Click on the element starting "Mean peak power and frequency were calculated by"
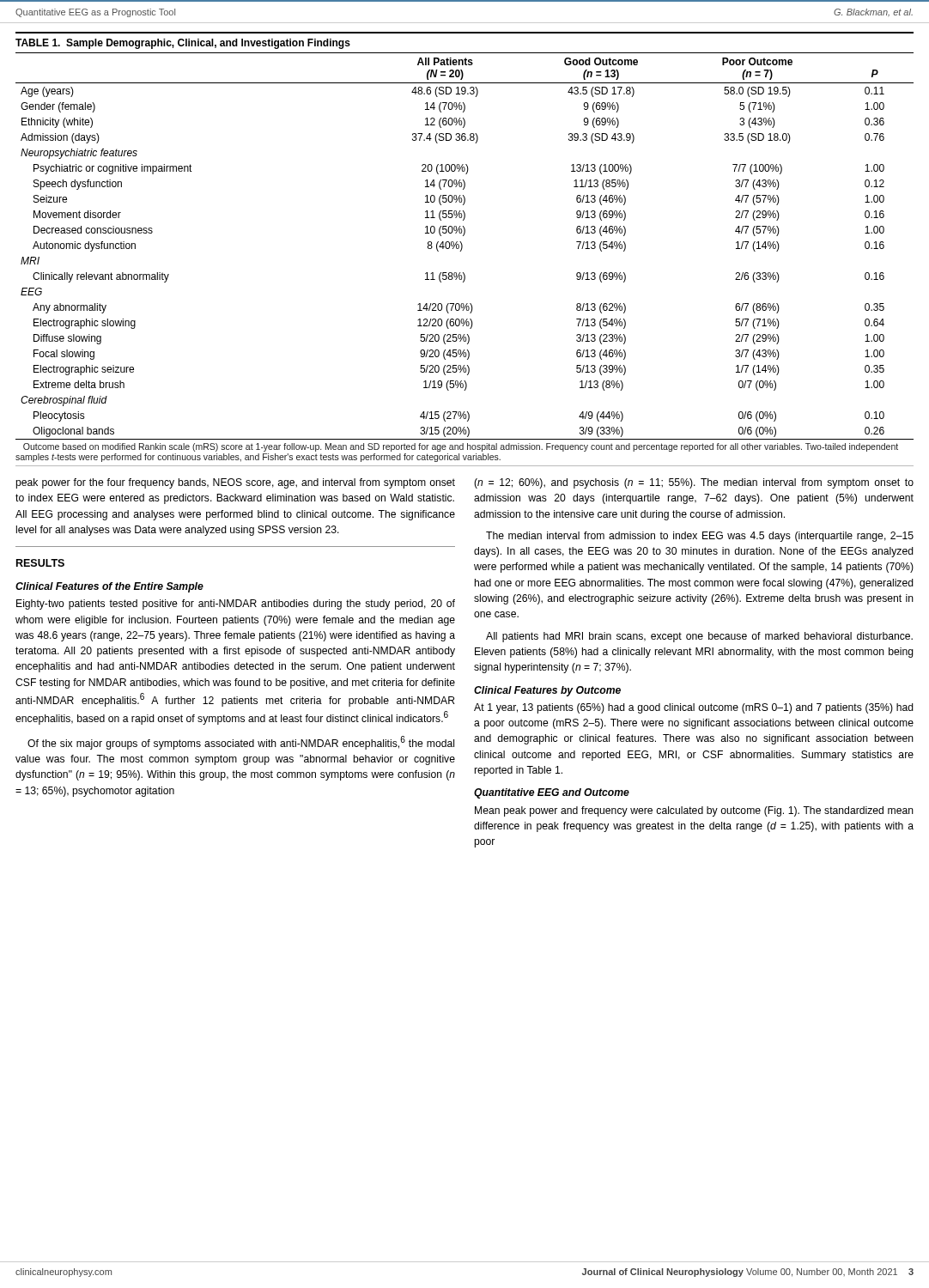 (x=694, y=826)
